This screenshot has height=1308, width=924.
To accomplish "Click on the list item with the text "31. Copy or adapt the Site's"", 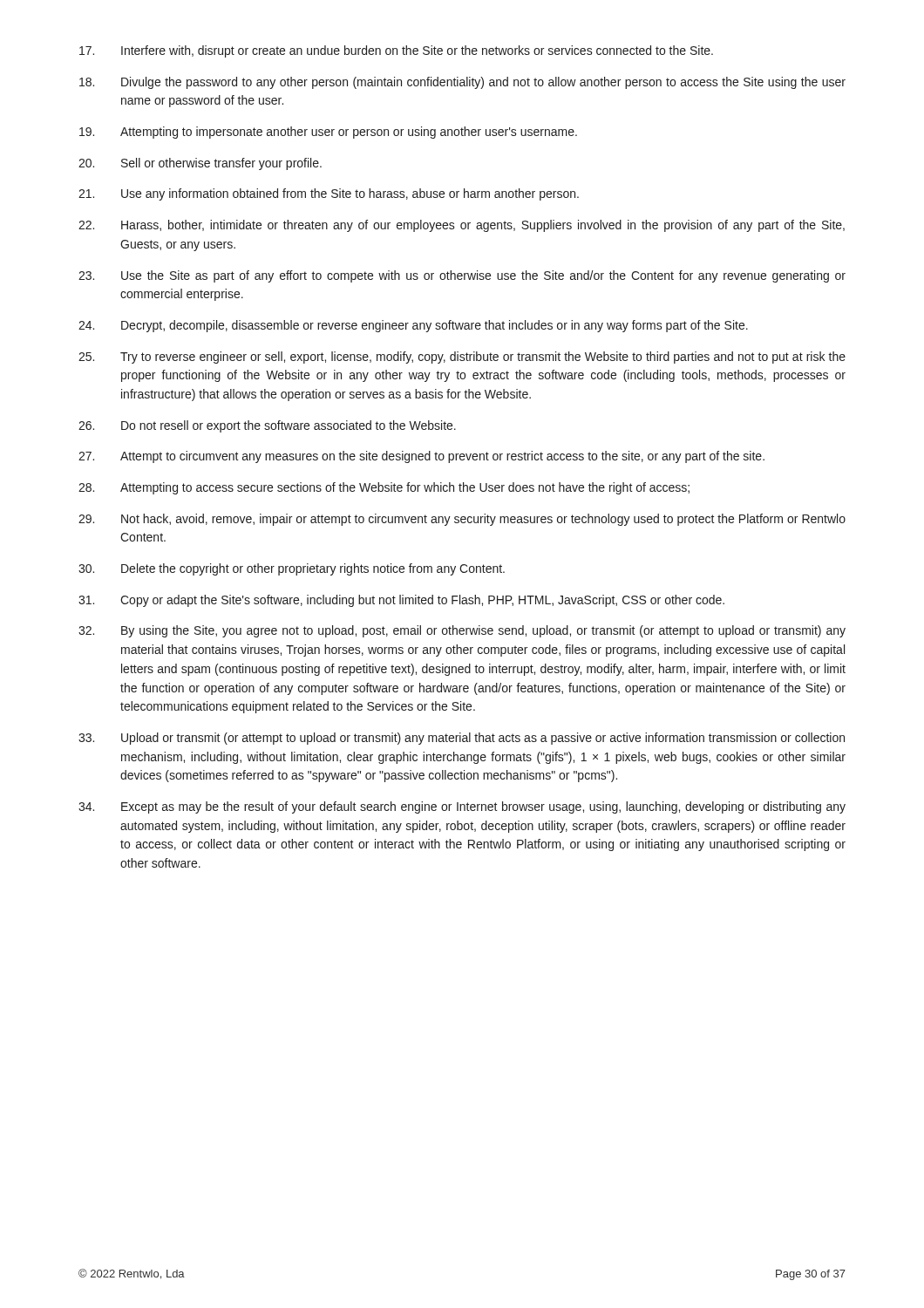I will click(462, 600).
